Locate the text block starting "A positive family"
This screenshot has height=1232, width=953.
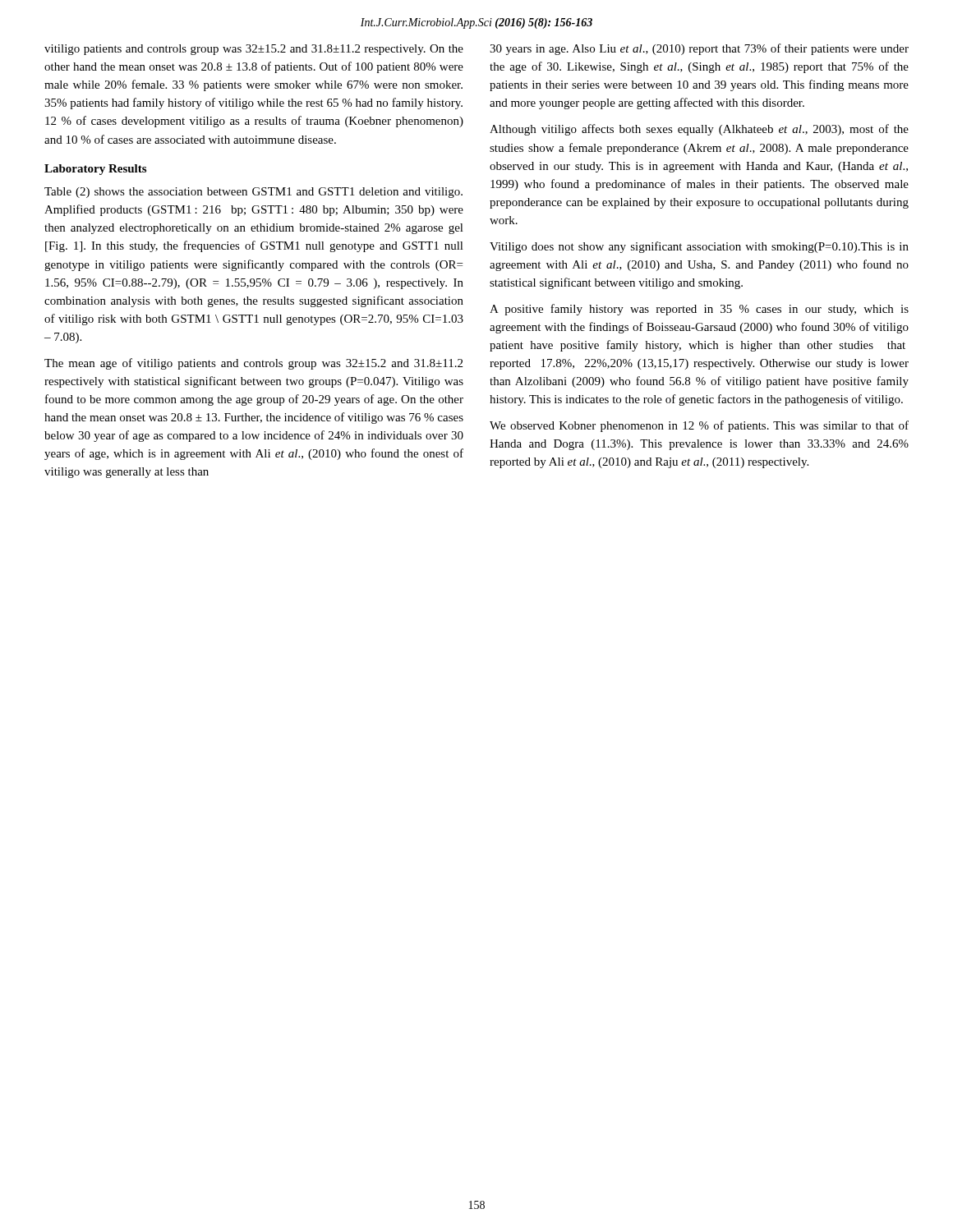[699, 354]
